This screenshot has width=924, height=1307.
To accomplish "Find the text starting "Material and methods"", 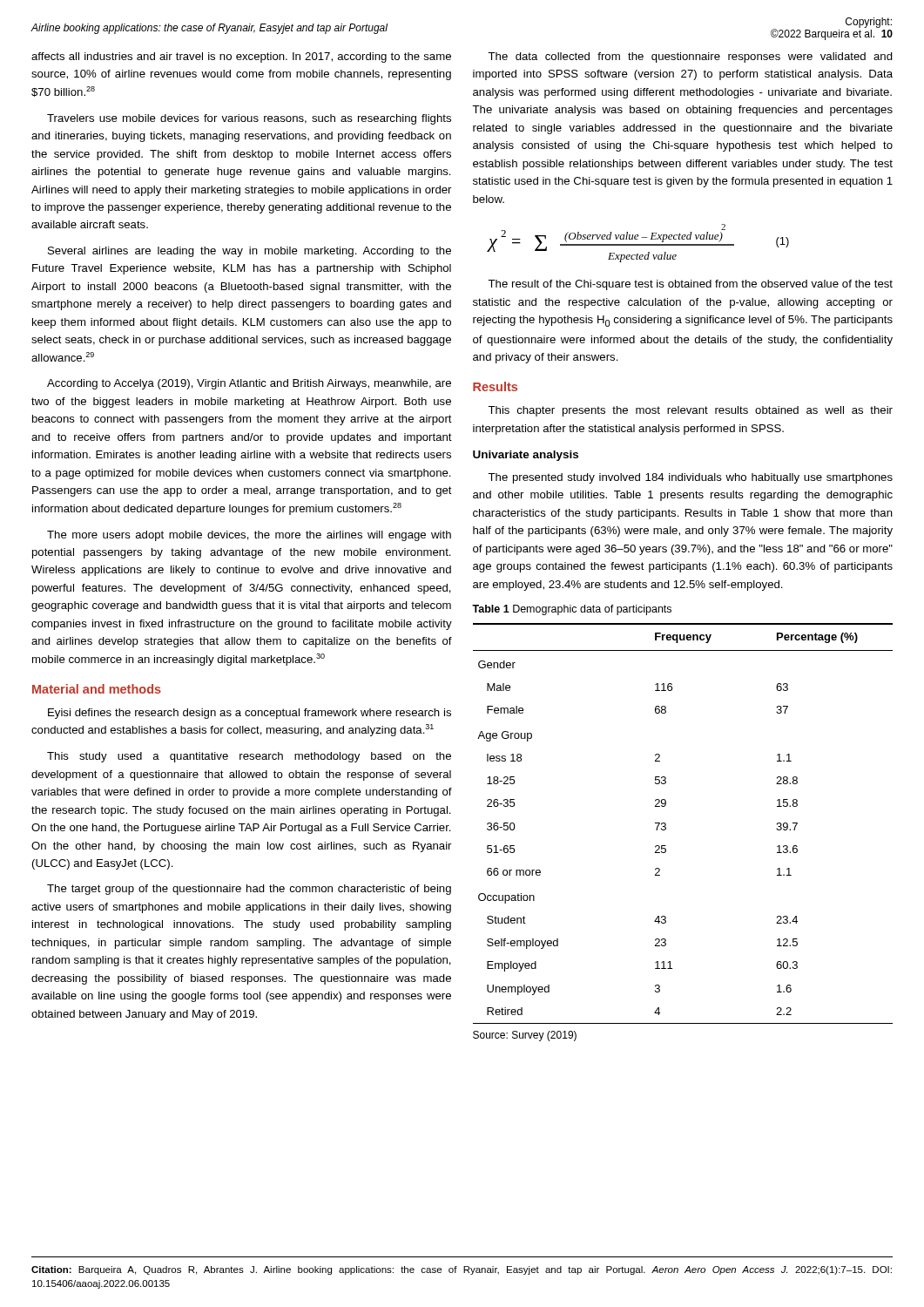I will (x=97, y=689).
